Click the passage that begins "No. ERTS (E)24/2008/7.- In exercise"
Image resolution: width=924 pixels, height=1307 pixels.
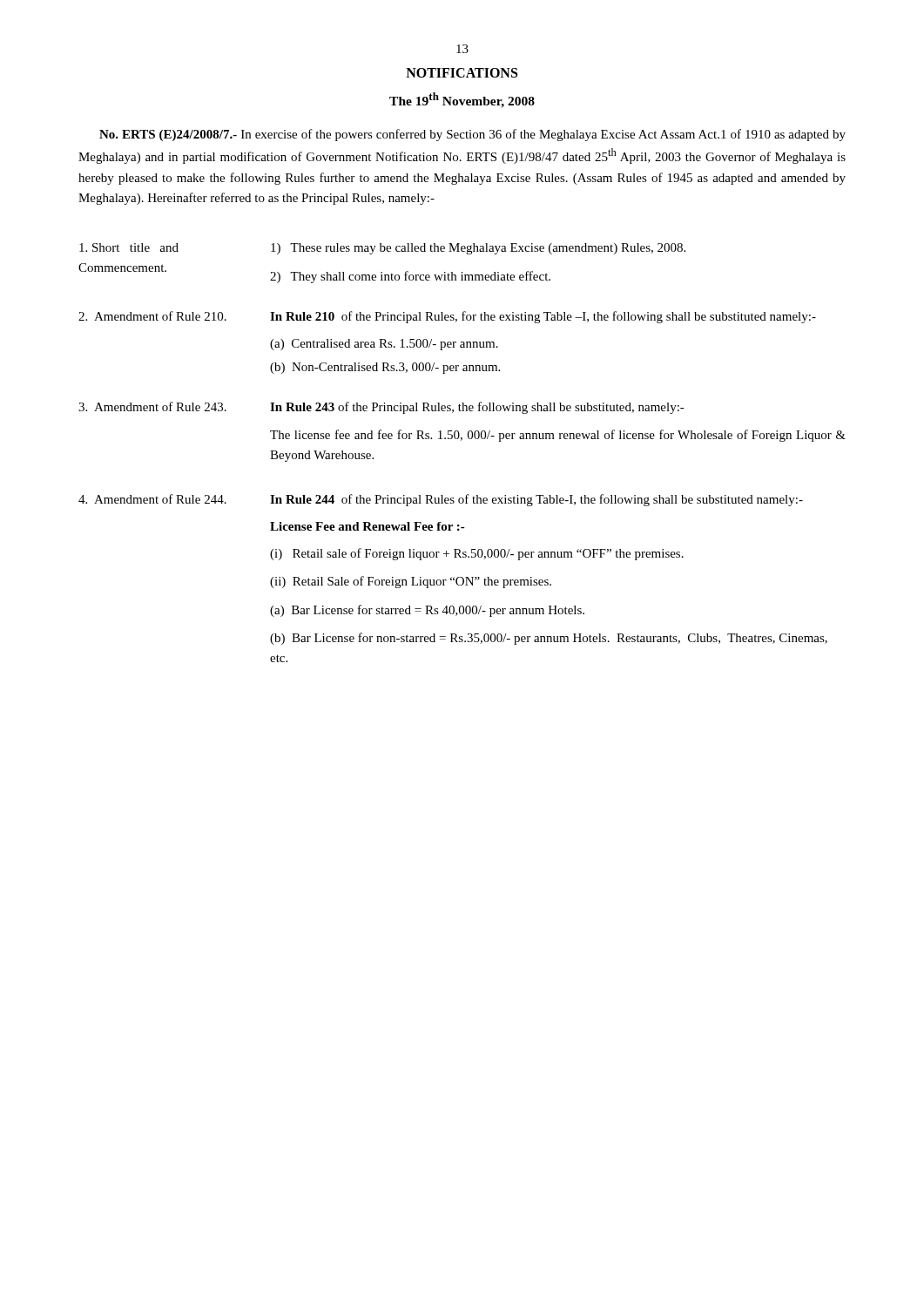pyautogui.click(x=462, y=166)
